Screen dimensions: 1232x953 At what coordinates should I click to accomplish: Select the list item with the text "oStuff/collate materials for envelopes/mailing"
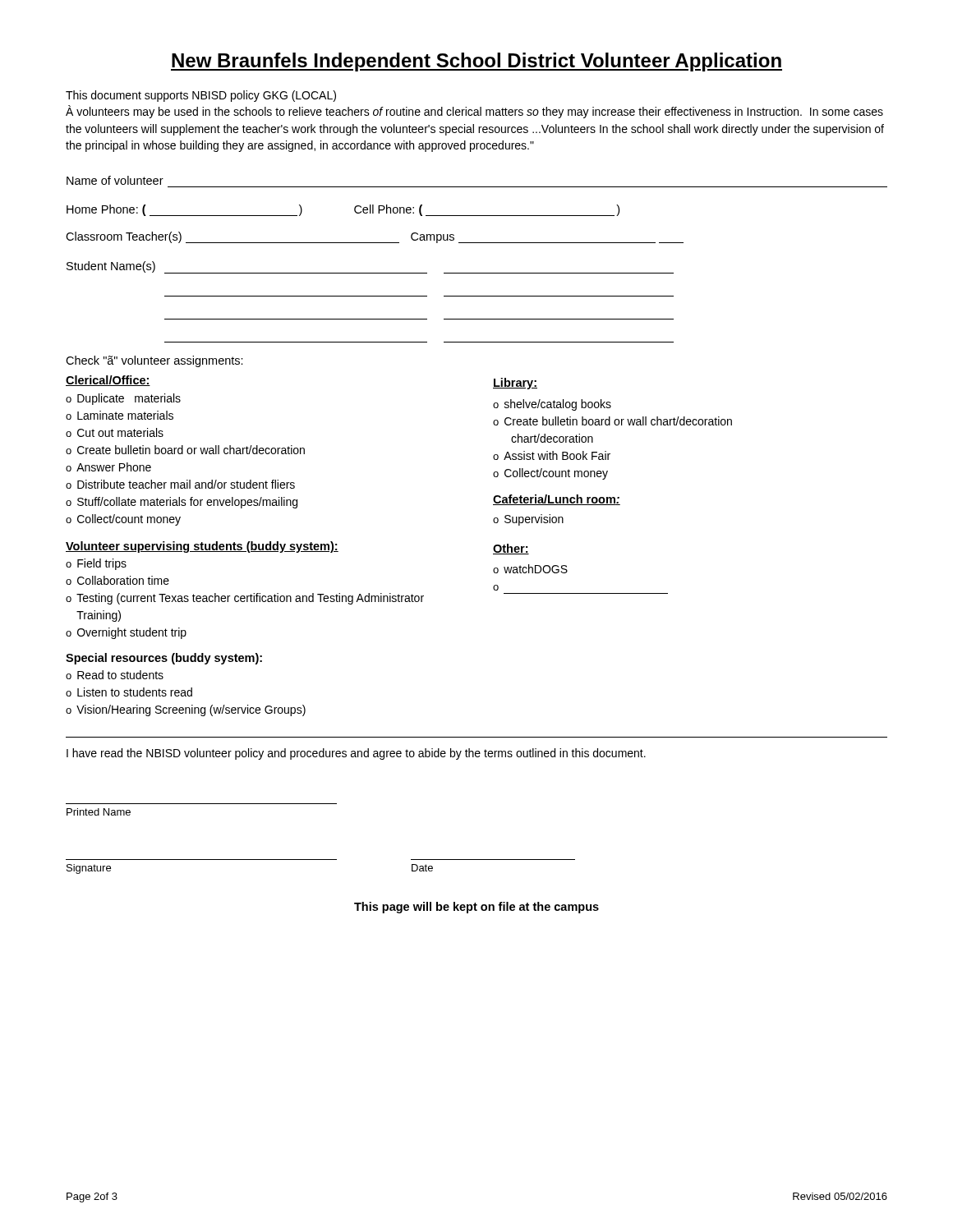(182, 502)
